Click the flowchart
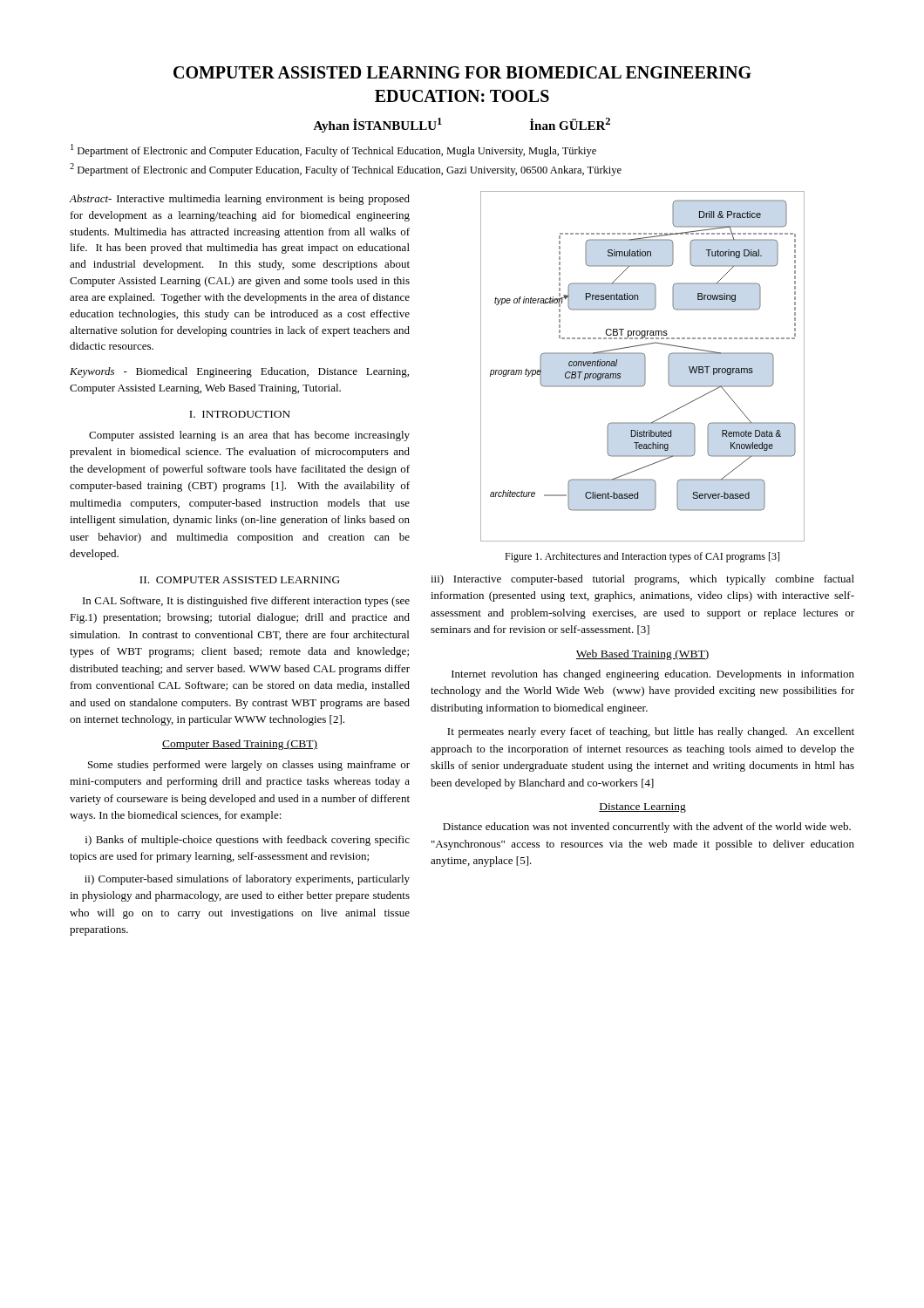The width and height of the screenshot is (924, 1308). tap(642, 368)
